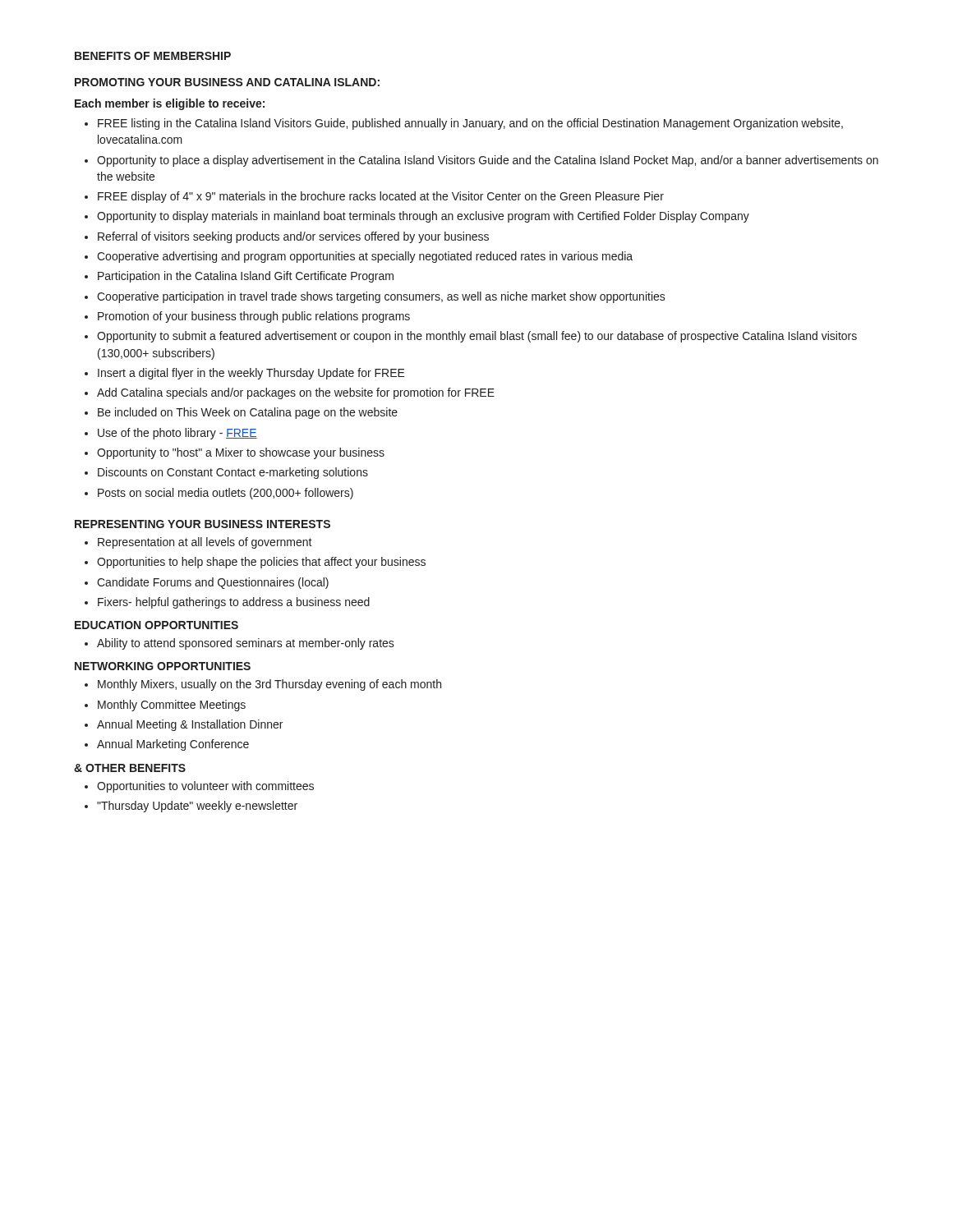The width and height of the screenshot is (953, 1232).
Task: Where is the passage that starts "FREE display of 4""?
Action: pyautogui.click(x=476, y=197)
